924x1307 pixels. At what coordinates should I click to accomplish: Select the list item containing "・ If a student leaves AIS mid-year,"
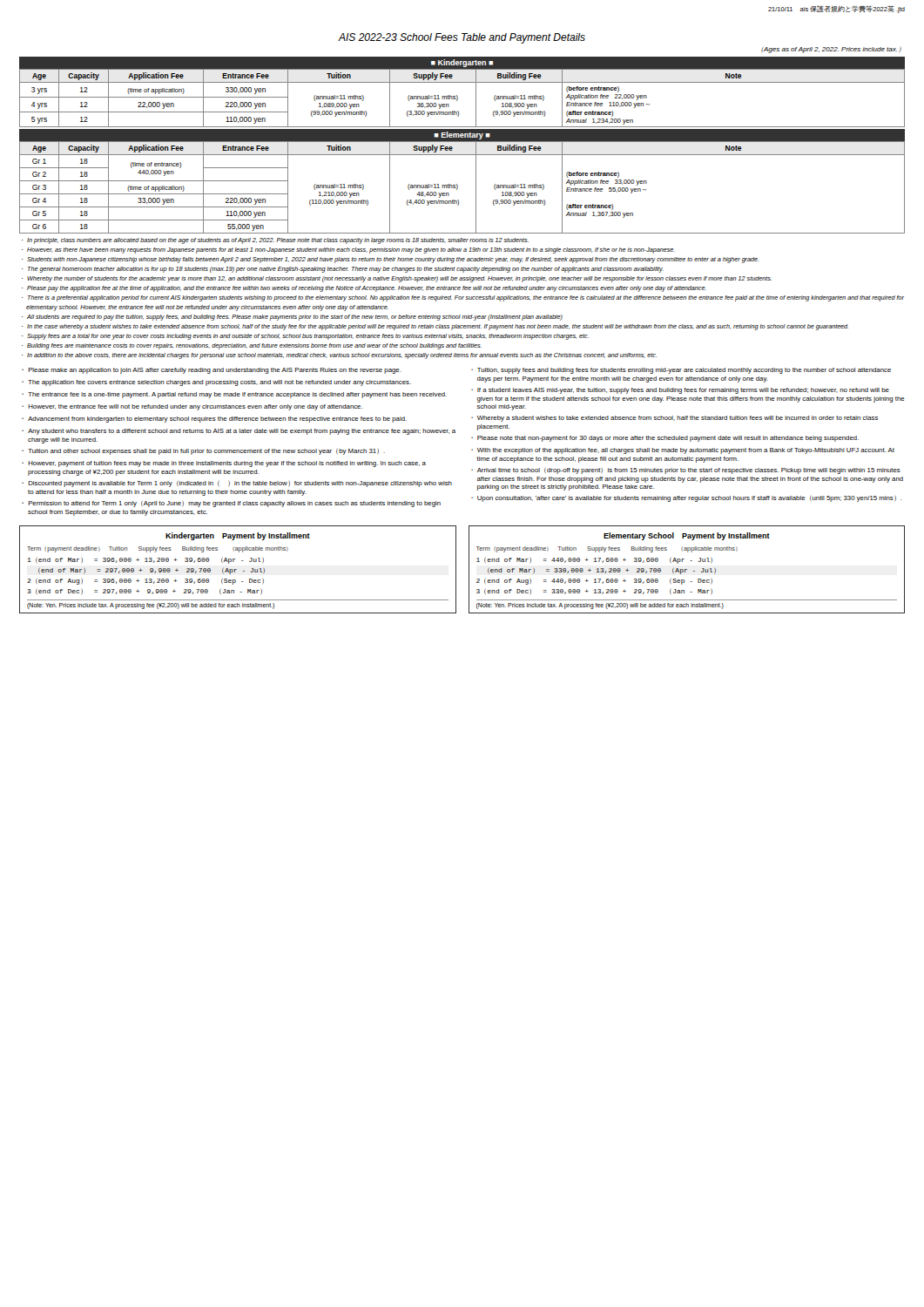[x=686, y=398]
